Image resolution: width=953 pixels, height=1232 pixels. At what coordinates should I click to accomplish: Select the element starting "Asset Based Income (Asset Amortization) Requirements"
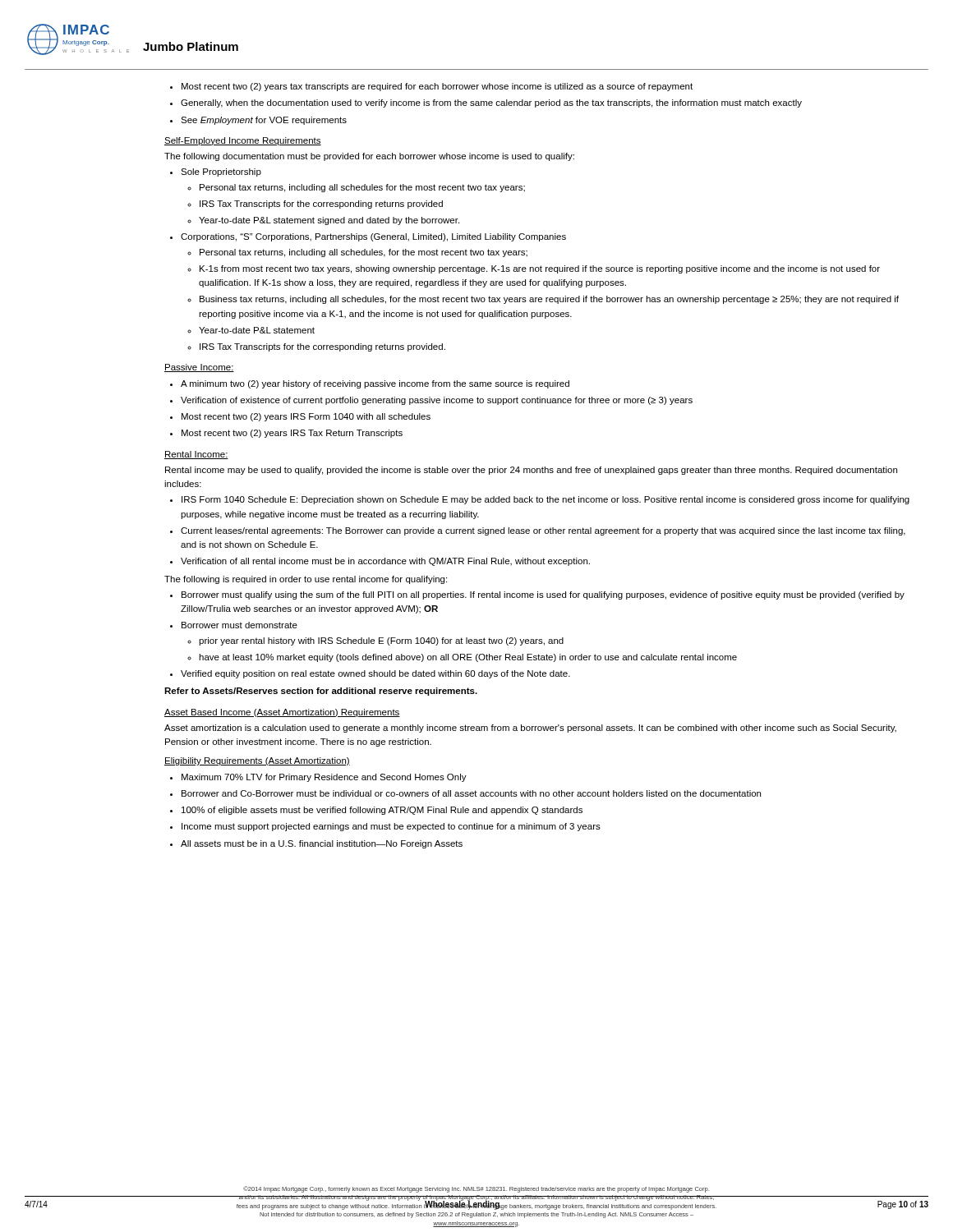(x=282, y=712)
